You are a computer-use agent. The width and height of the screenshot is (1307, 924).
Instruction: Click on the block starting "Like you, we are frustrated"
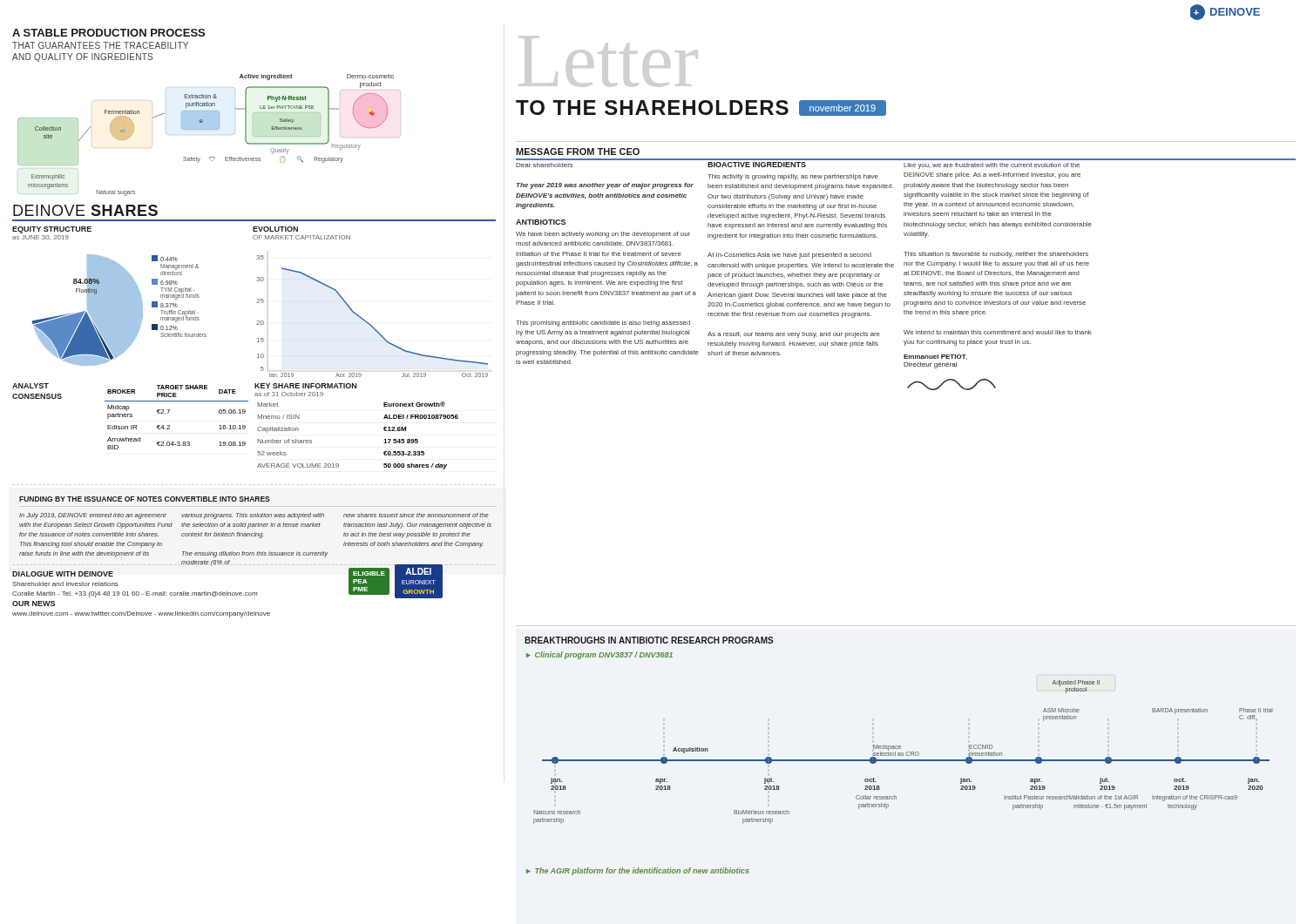(x=998, y=254)
